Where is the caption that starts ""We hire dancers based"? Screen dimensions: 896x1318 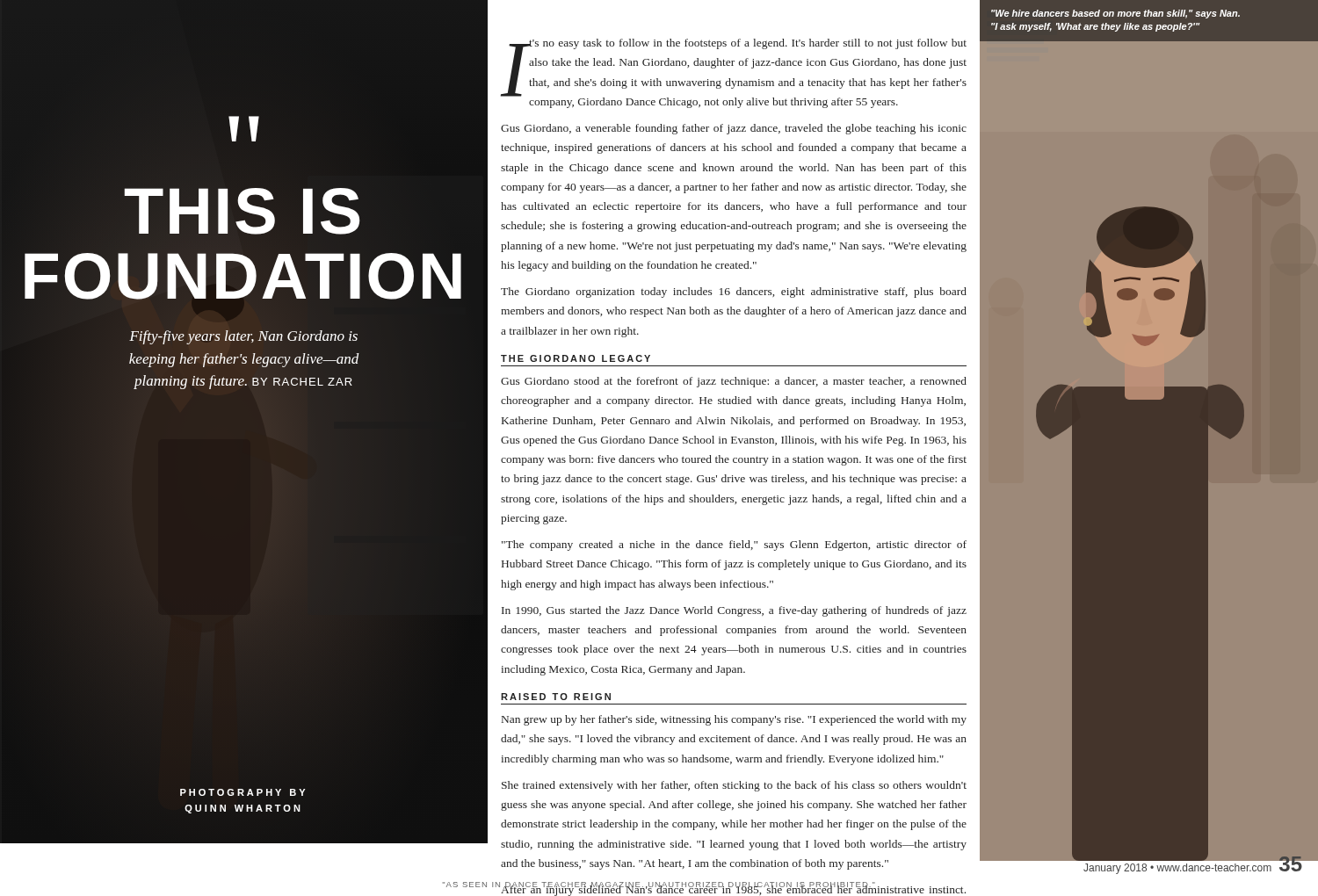pyautogui.click(x=1149, y=21)
